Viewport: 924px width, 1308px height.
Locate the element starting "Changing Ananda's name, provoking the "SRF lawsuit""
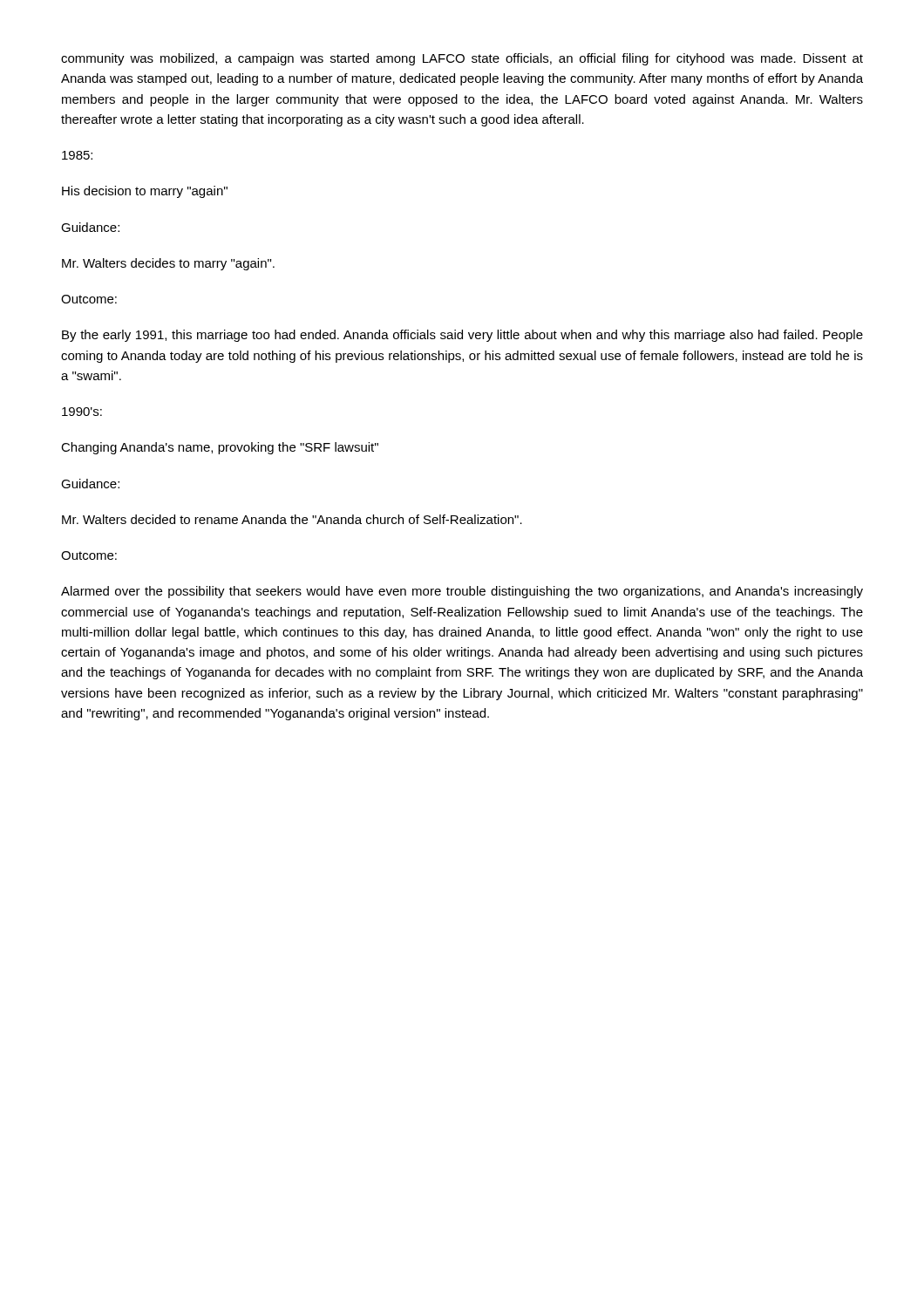220,447
